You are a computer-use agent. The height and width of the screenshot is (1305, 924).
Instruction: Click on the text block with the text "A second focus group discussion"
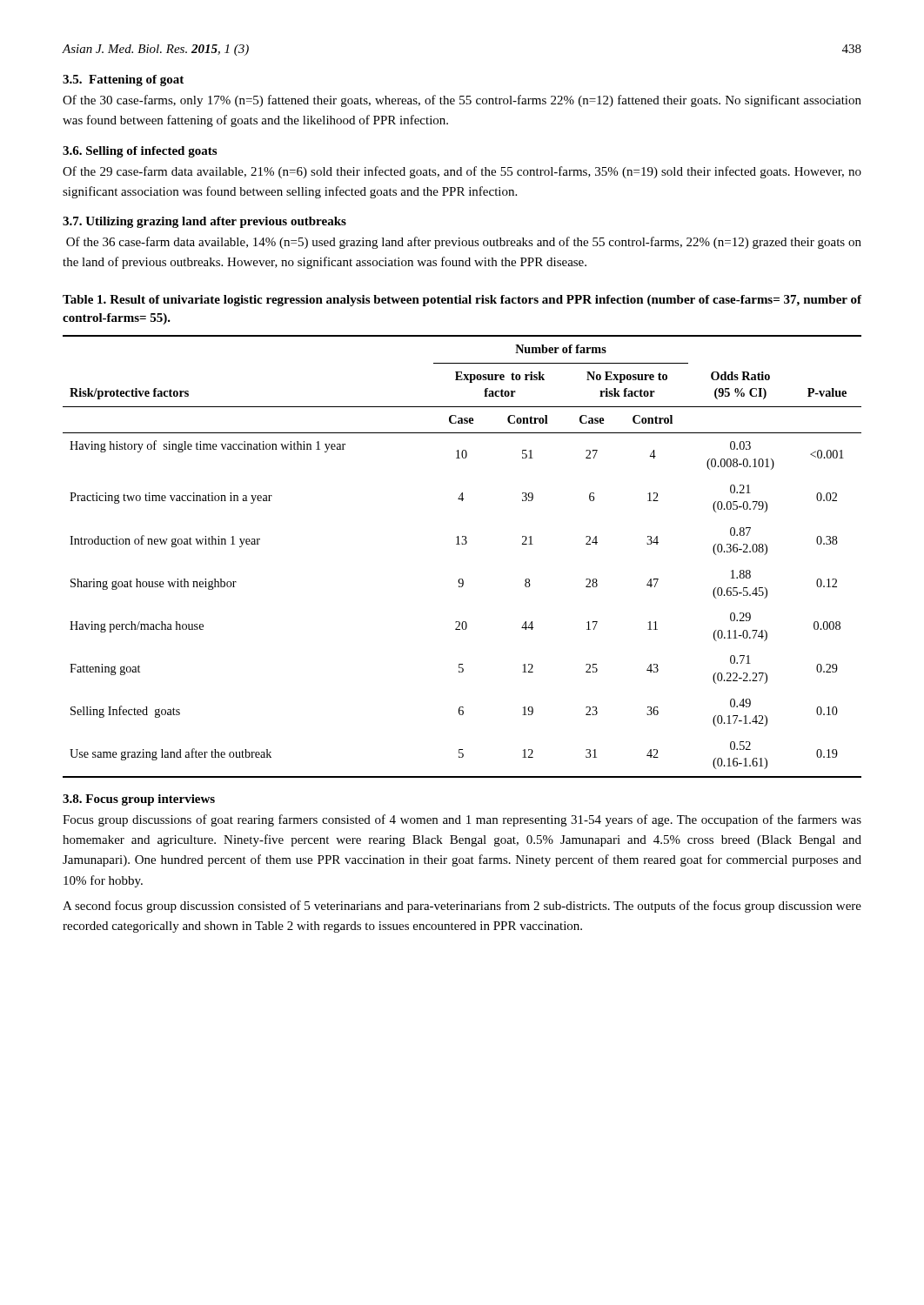tap(462, 916)
